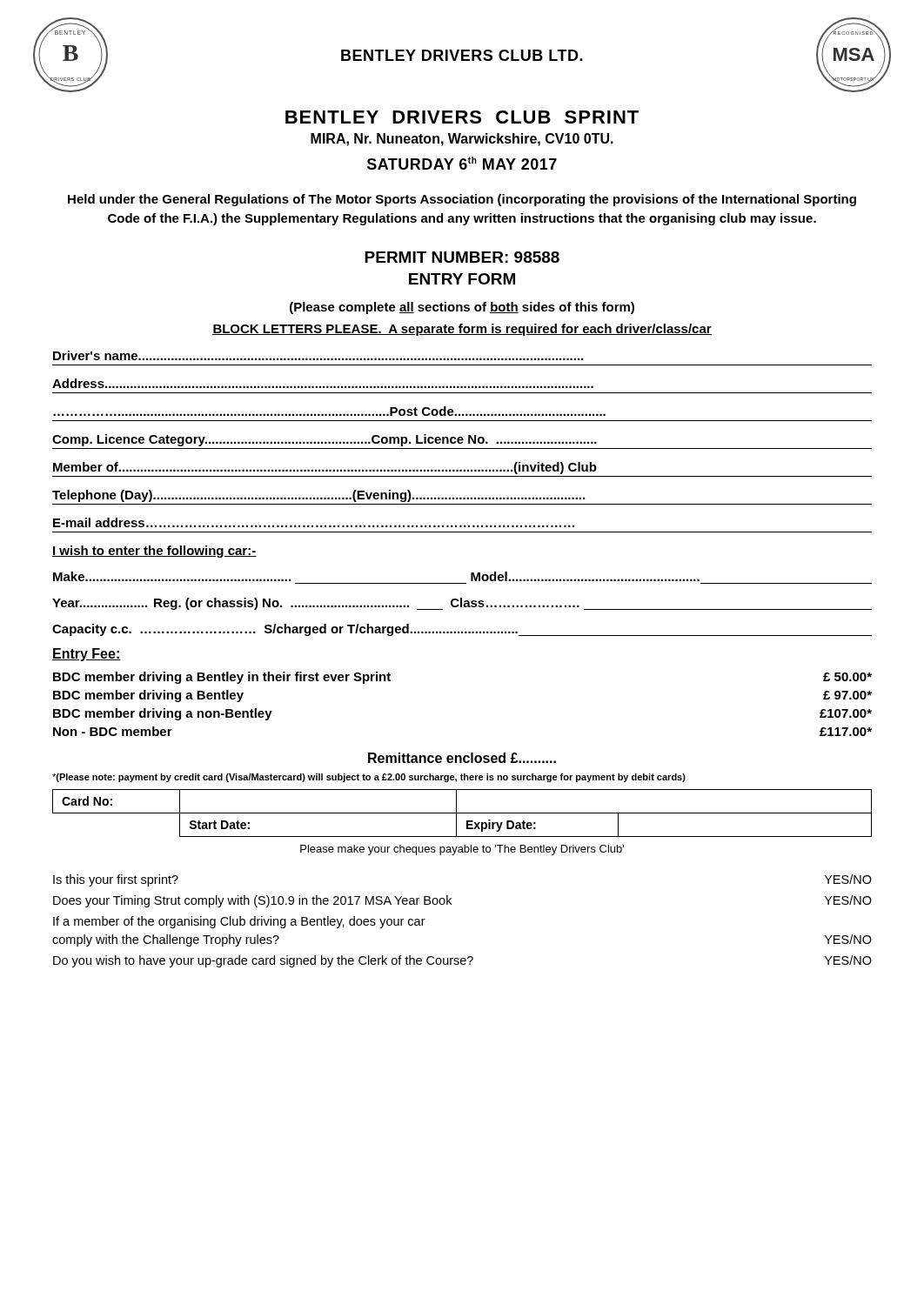Screen dimensions: 1305x924
Task: Locate a section header
Action: coord(86,654)
